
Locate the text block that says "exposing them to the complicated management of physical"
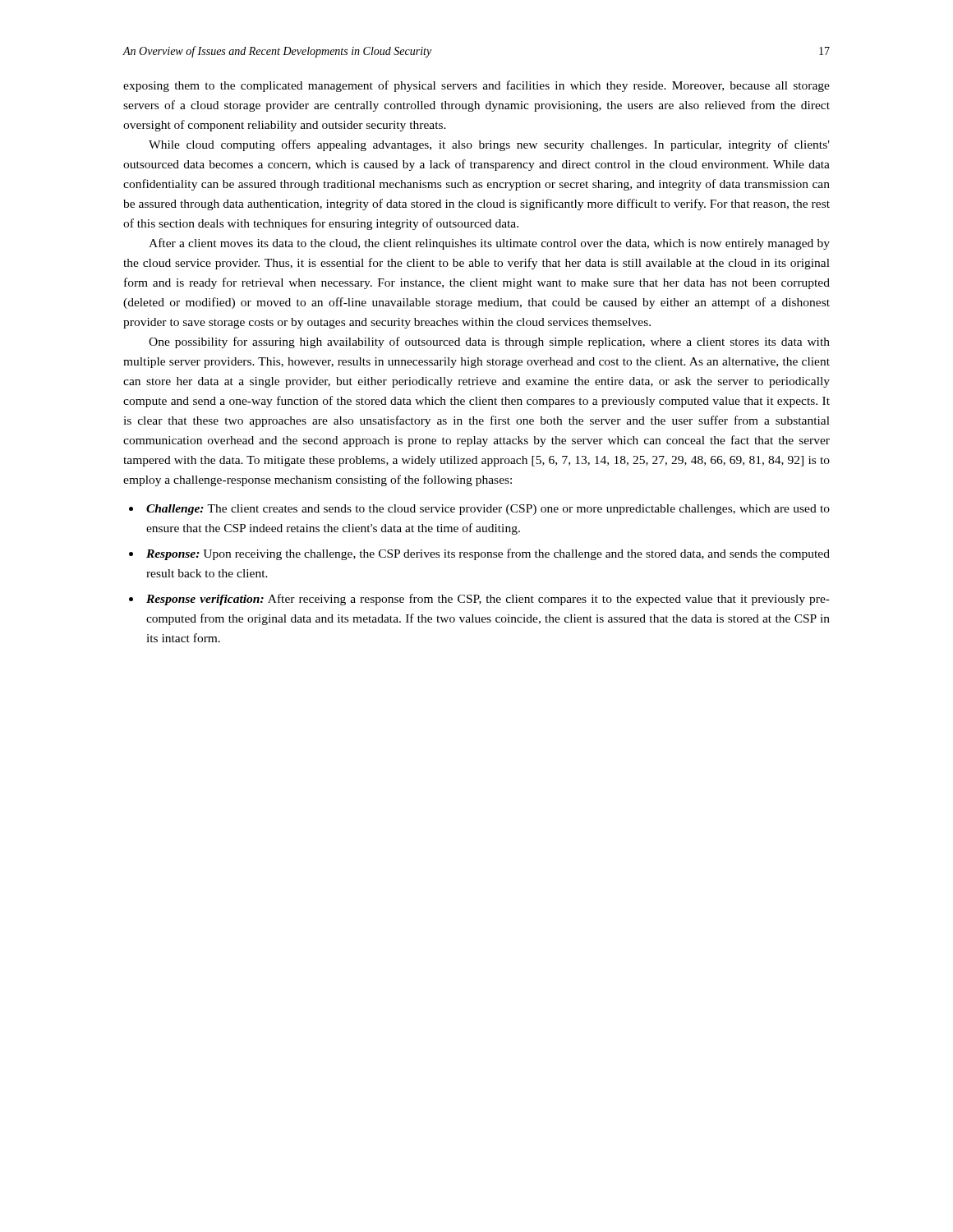[x=476, y=105]
